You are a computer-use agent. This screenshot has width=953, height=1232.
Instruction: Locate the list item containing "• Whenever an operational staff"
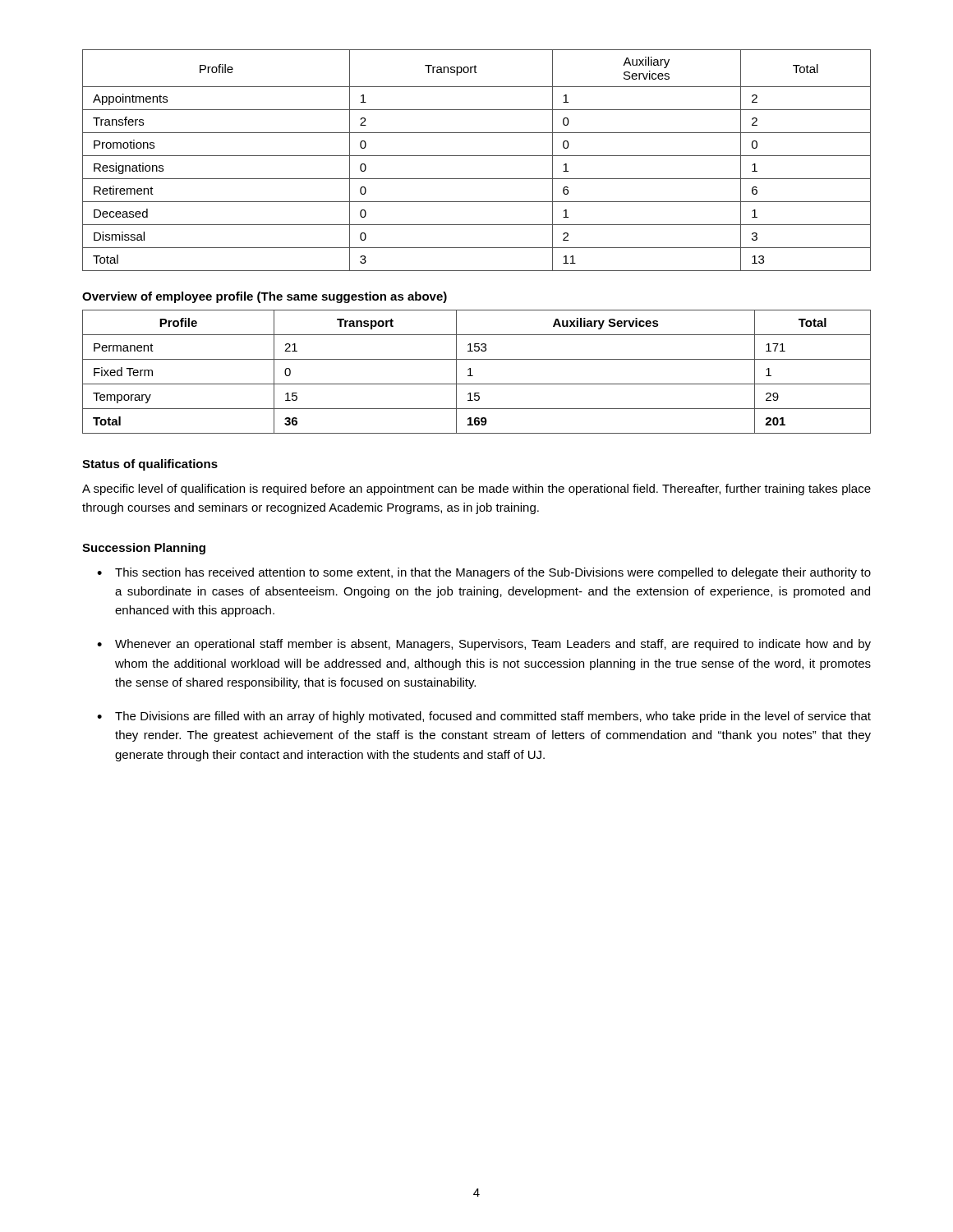[x=484, y=663]
